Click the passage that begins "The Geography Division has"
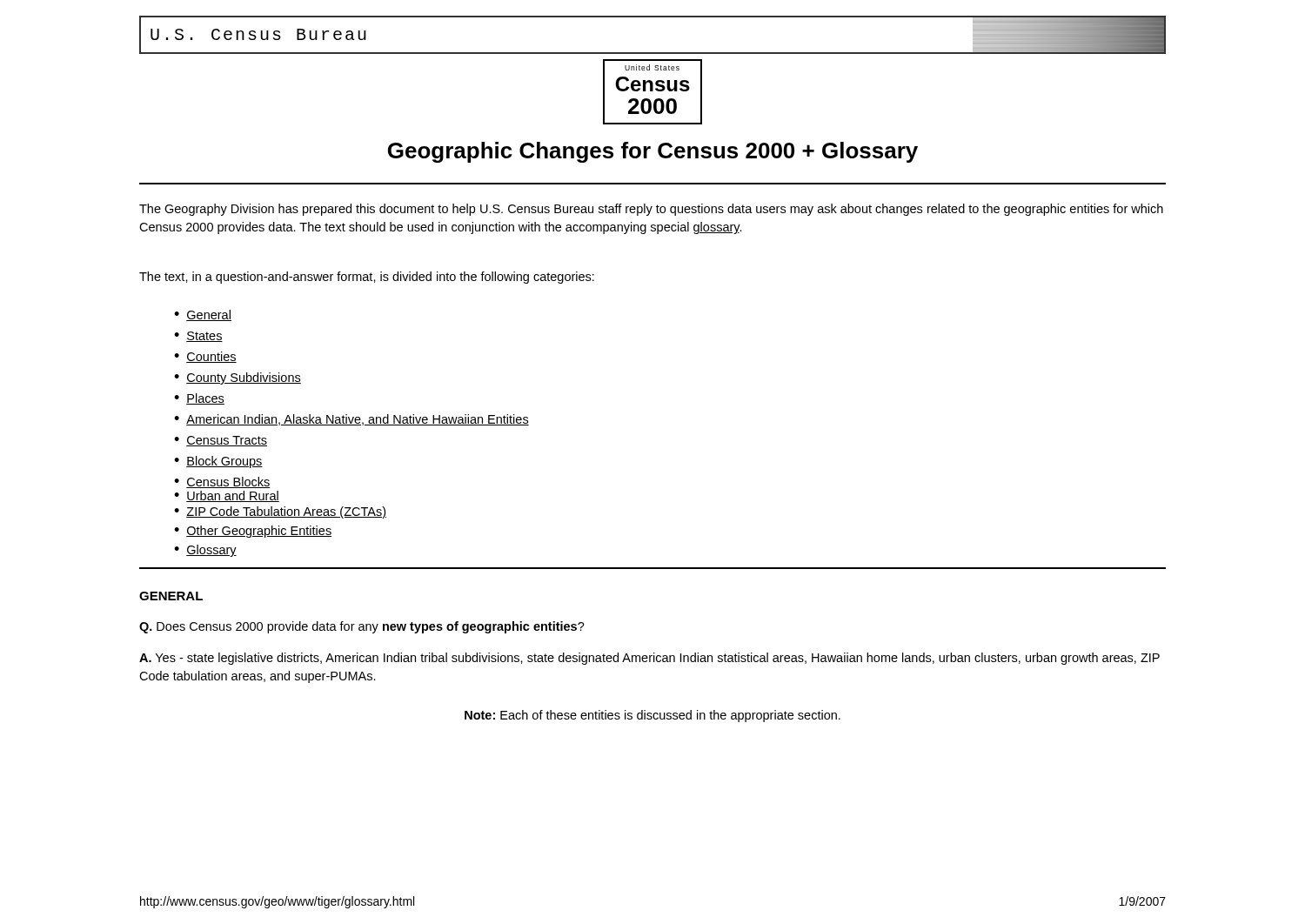The width and height of the screenshot is (1305, 924). [652, 219]
